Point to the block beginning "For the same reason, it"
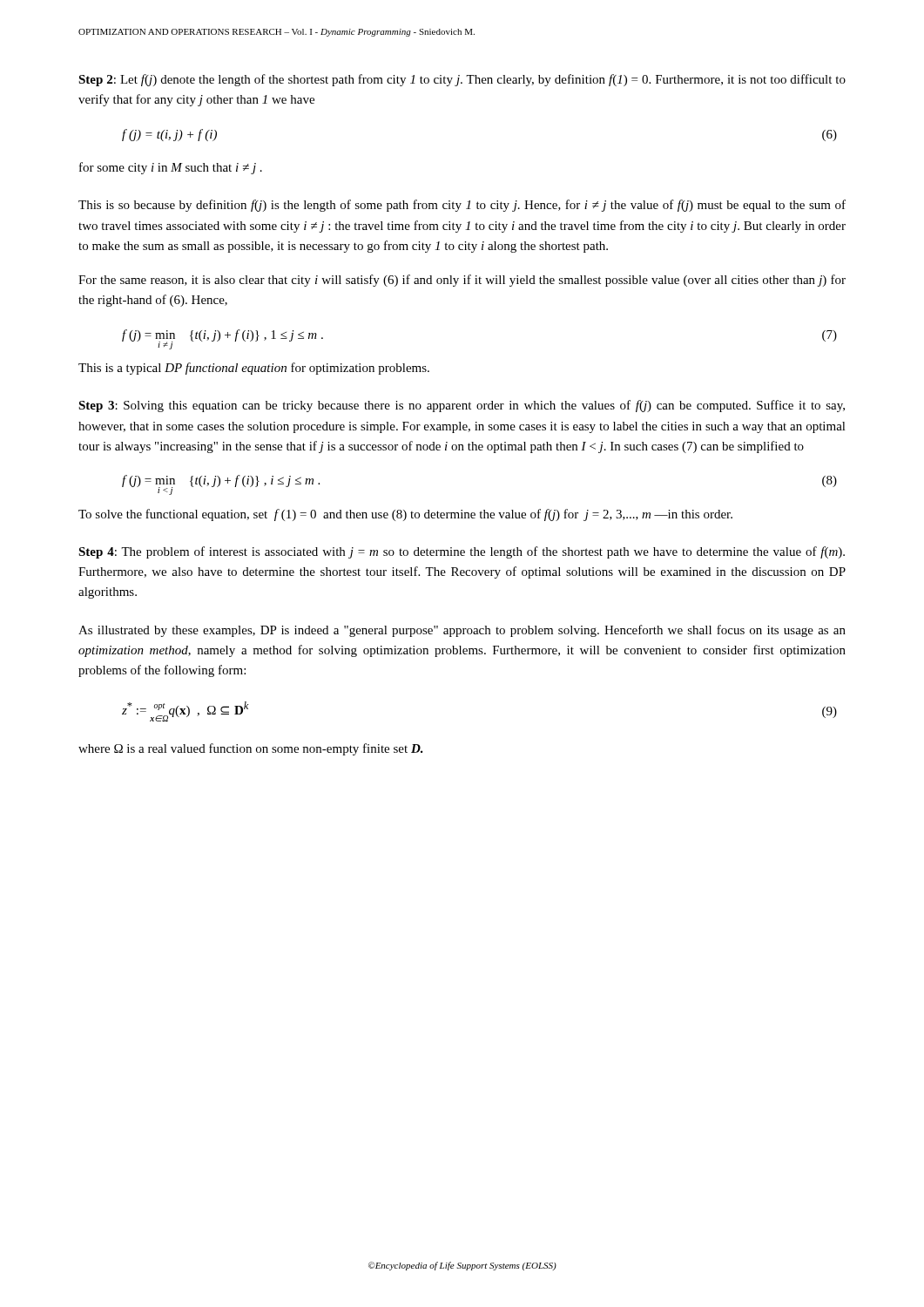Image resolution: width=924 pixels, height=1307 pixels. (462, 290)
